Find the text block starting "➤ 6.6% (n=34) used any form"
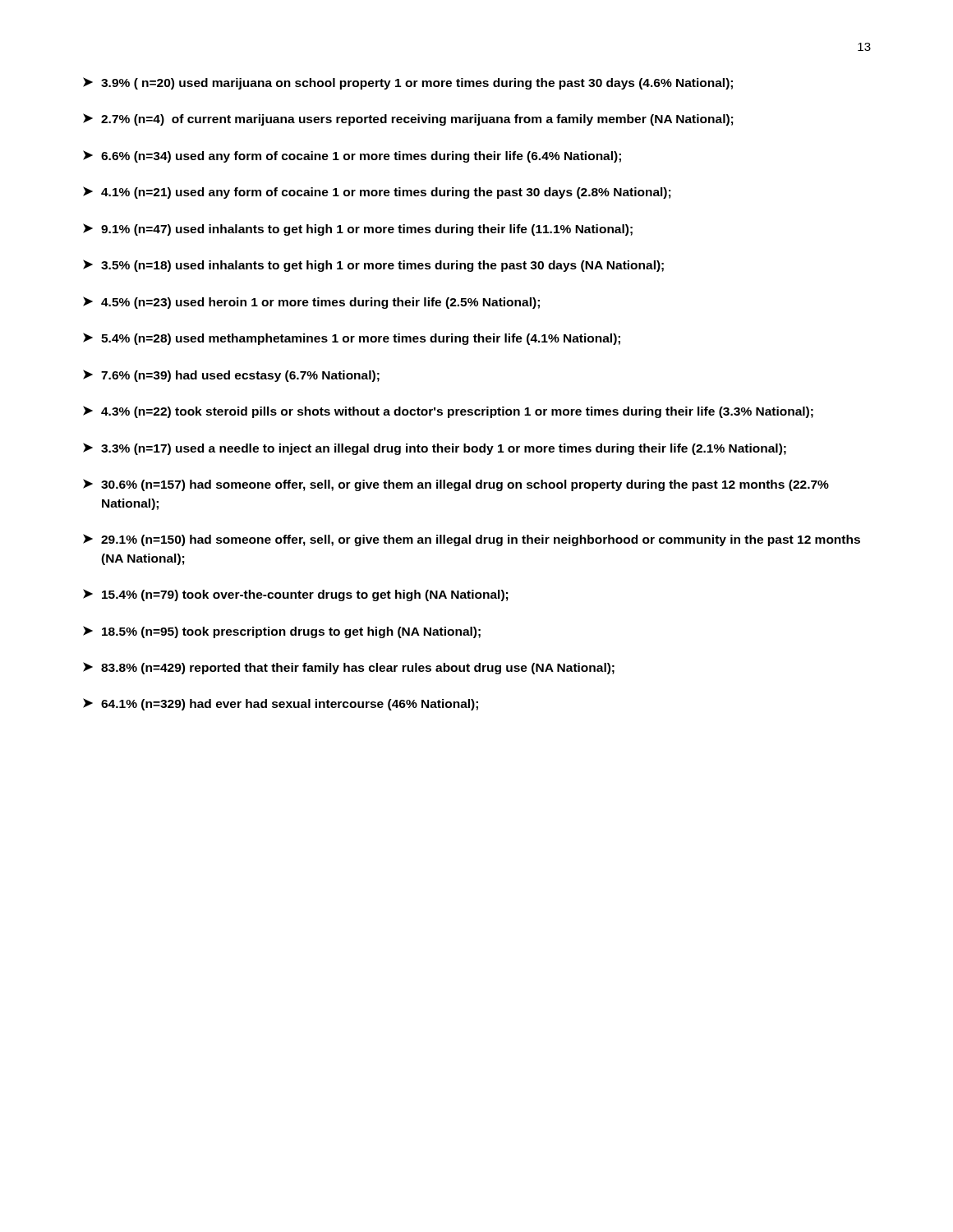953x1232 pixels. pyautogui.click(x=352, y=156)
